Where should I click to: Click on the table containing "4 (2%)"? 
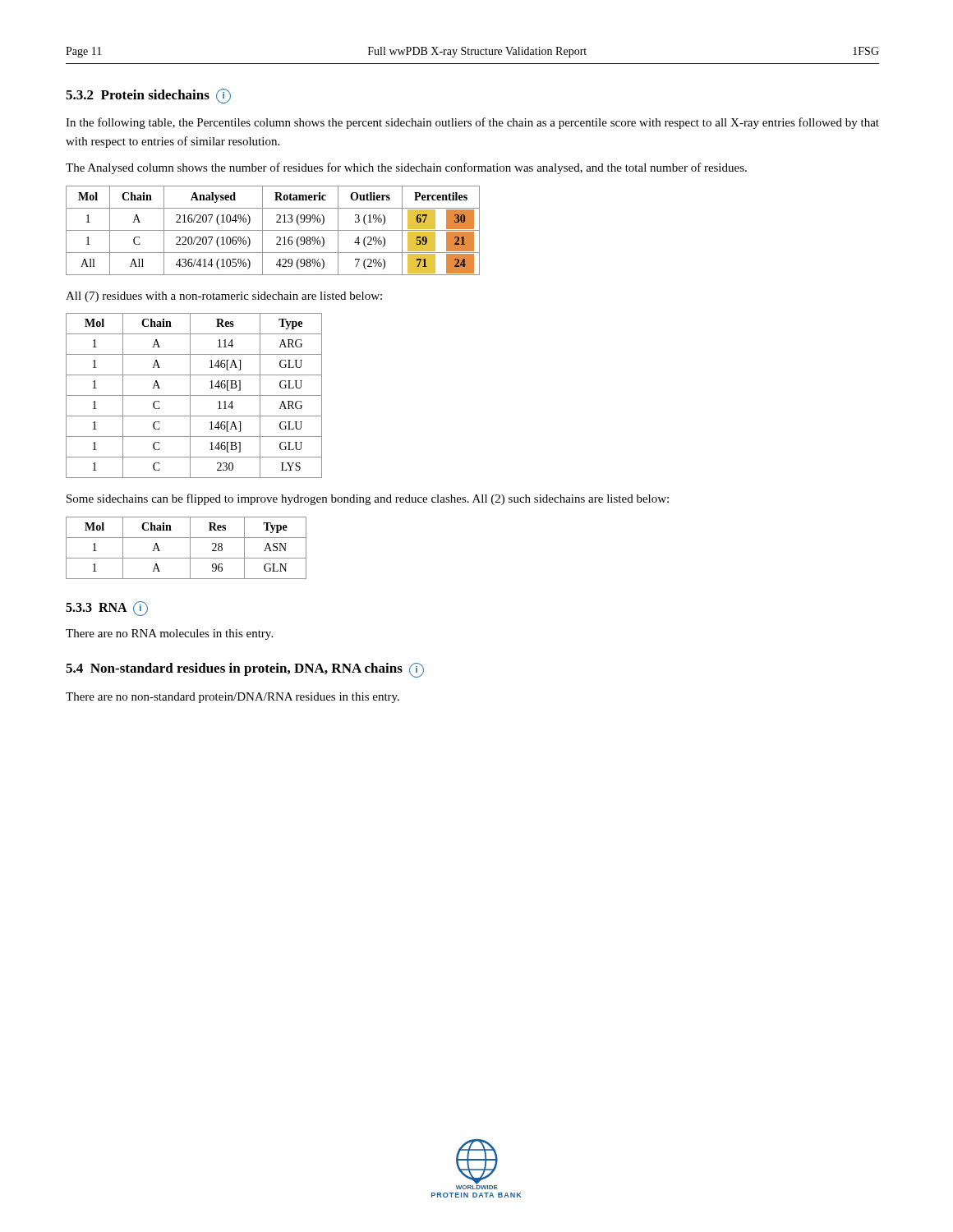coord(472,230)
